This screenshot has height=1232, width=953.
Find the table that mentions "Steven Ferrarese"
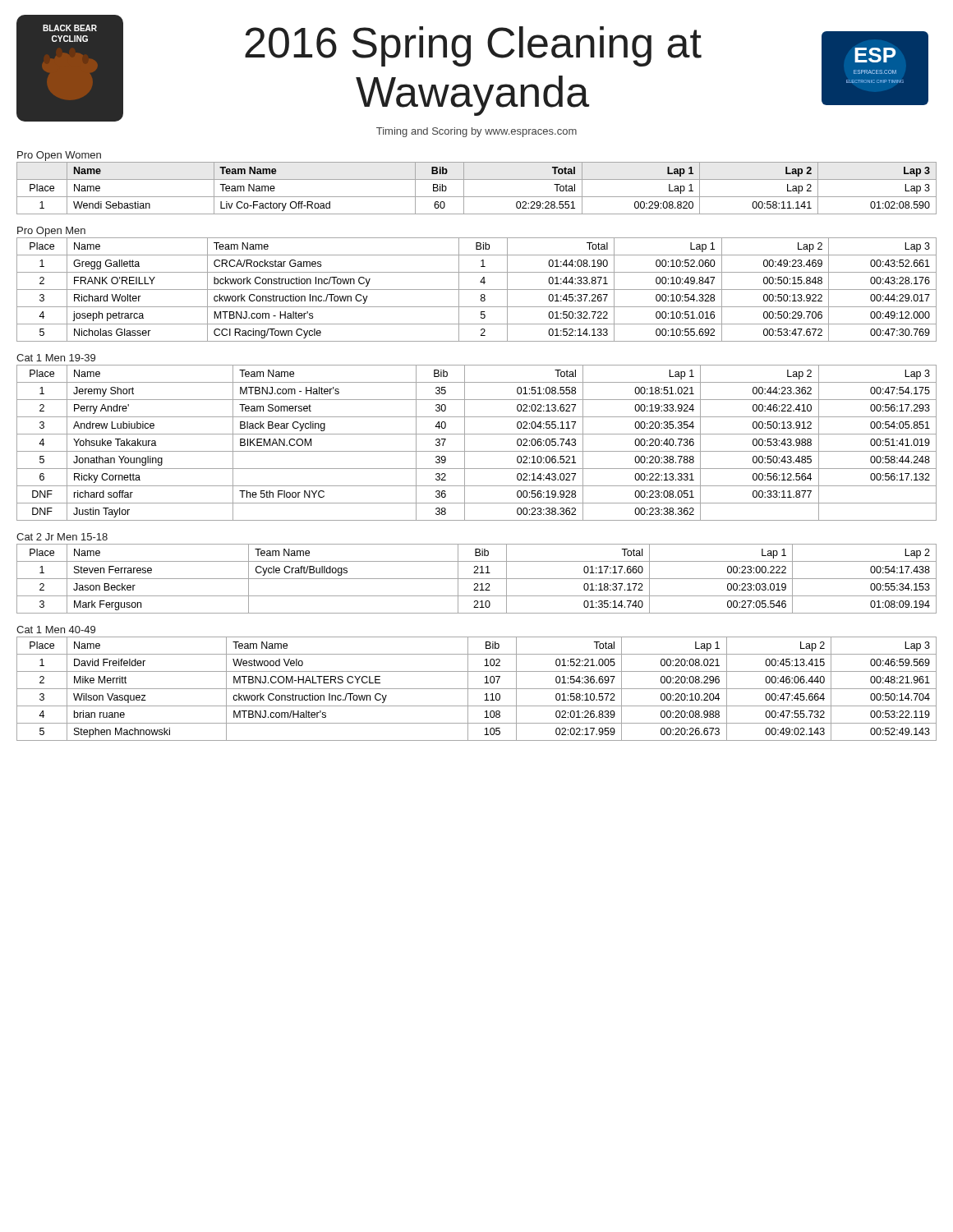click(x=476, y=579)
